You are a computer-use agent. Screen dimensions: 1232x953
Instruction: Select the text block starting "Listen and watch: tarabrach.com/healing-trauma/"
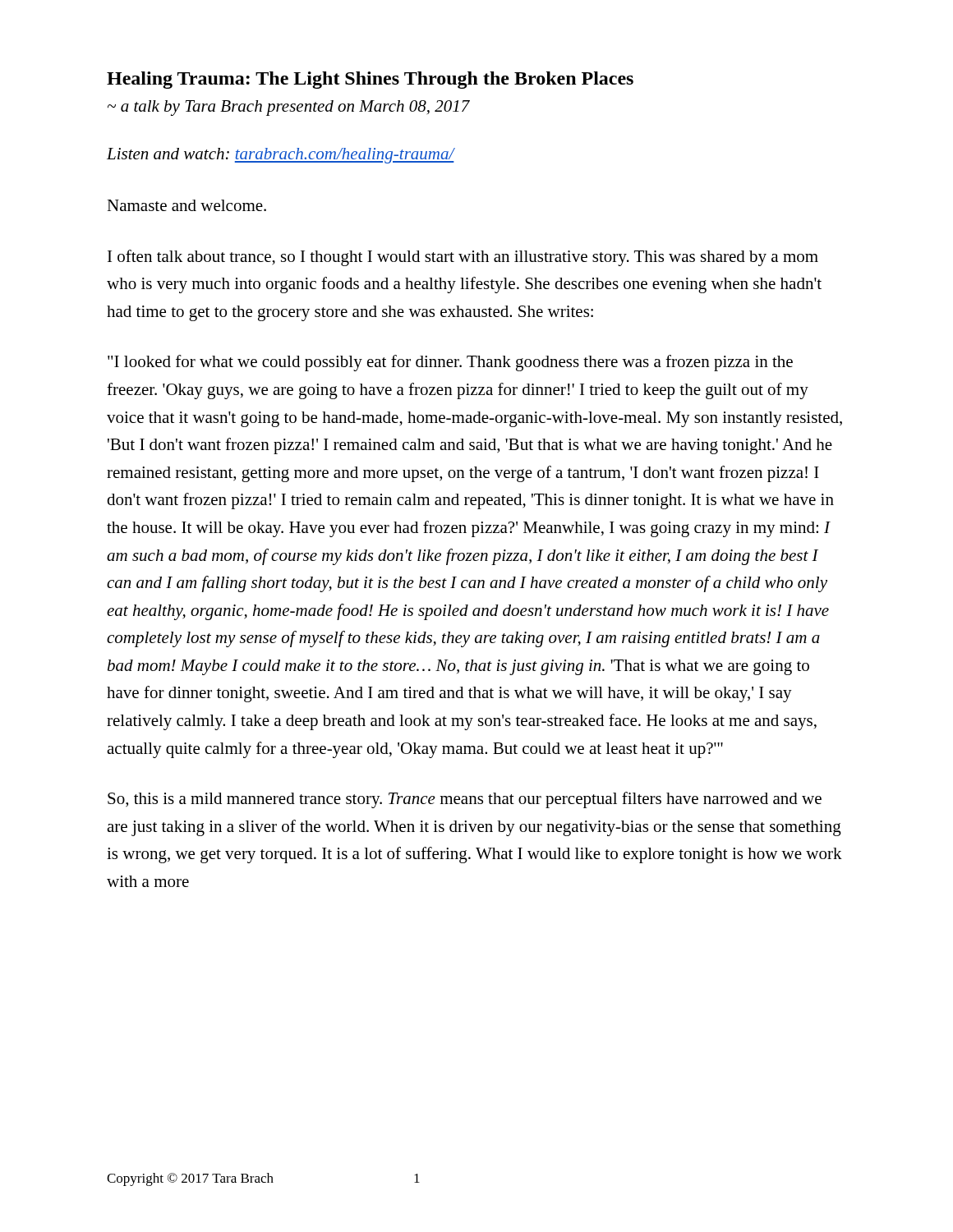pos(280,153)
